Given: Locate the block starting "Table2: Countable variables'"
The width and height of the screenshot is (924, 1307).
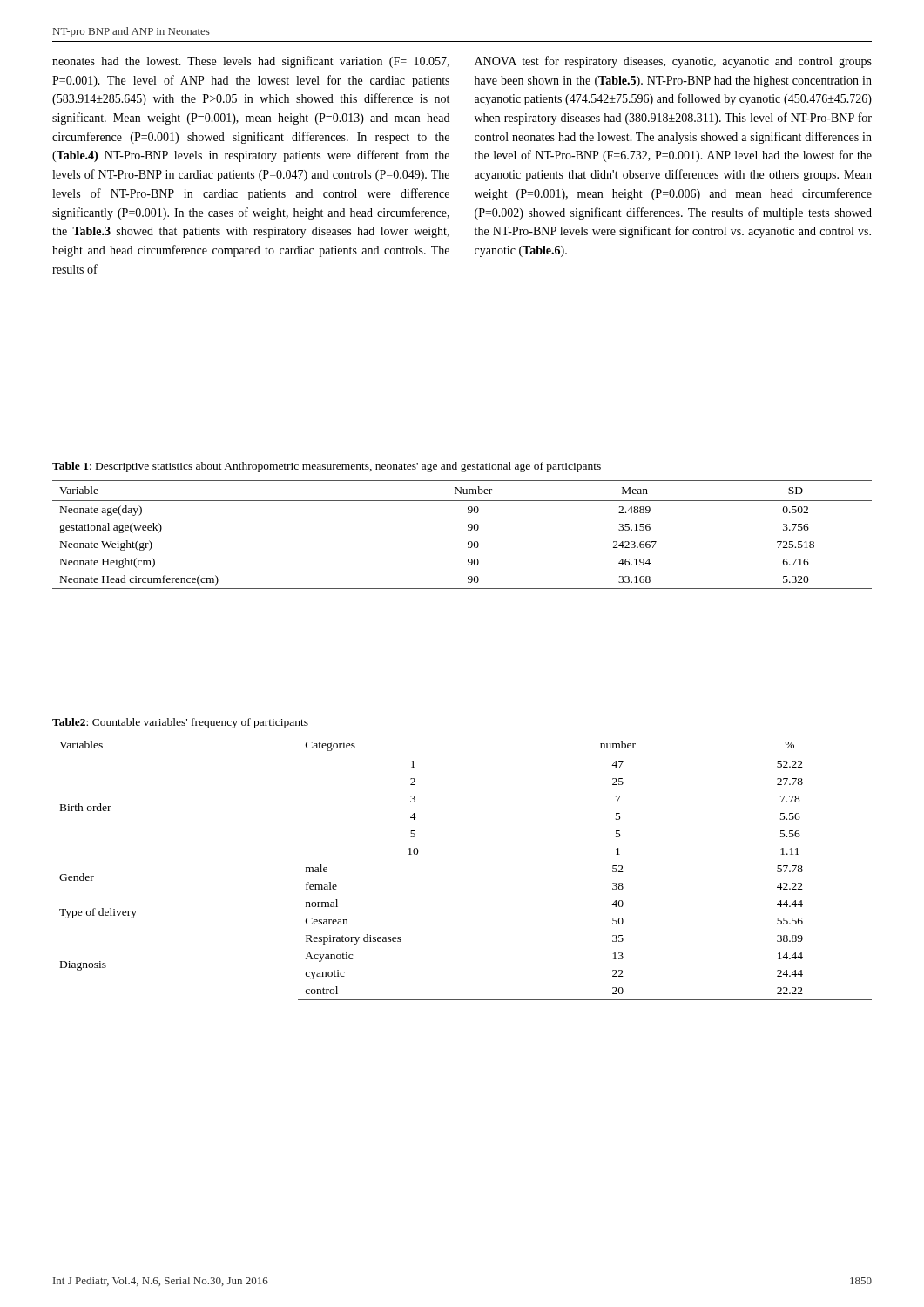Looking at the screenshot, I should [180, 722].
